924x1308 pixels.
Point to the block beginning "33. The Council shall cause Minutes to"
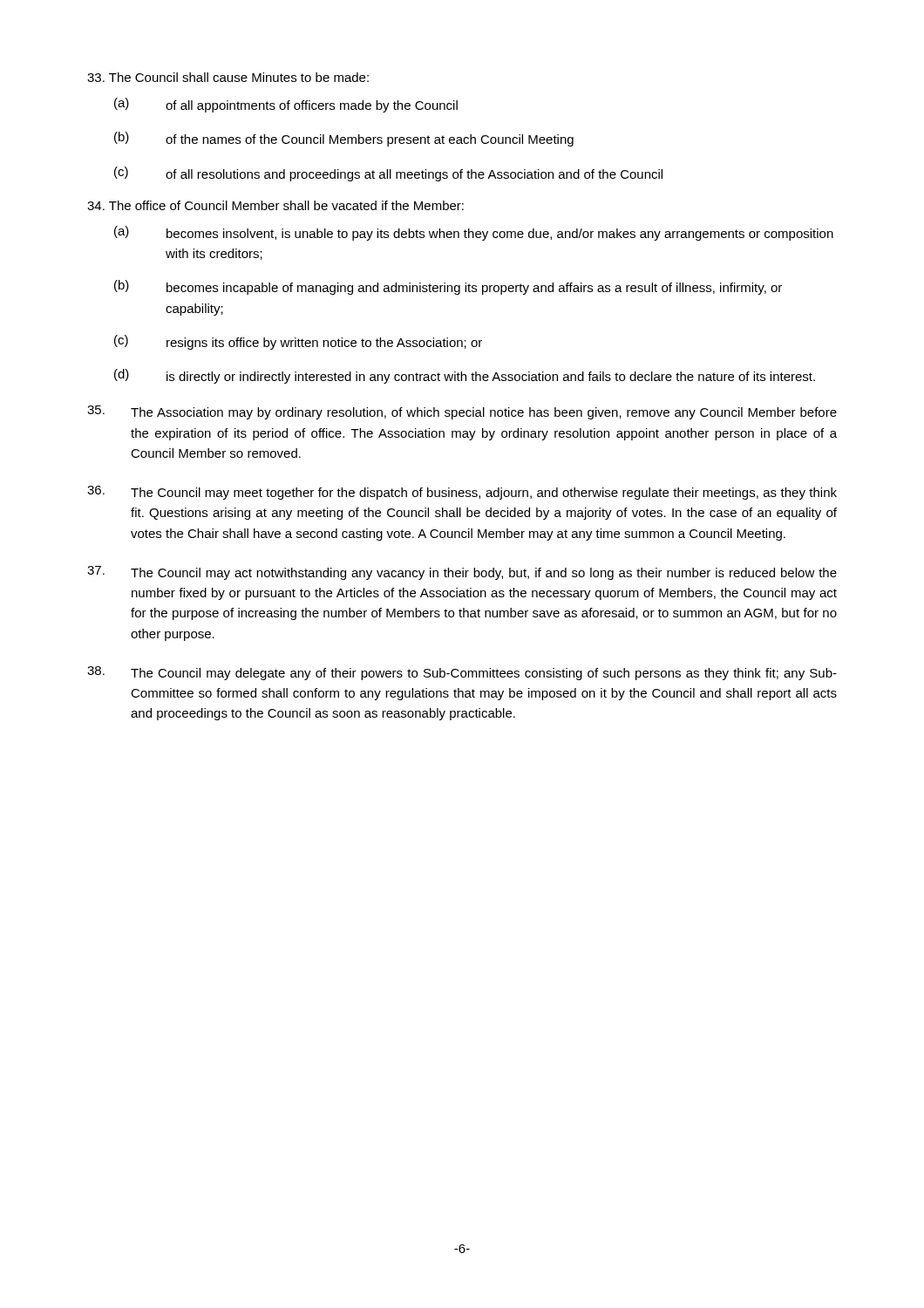228,77
